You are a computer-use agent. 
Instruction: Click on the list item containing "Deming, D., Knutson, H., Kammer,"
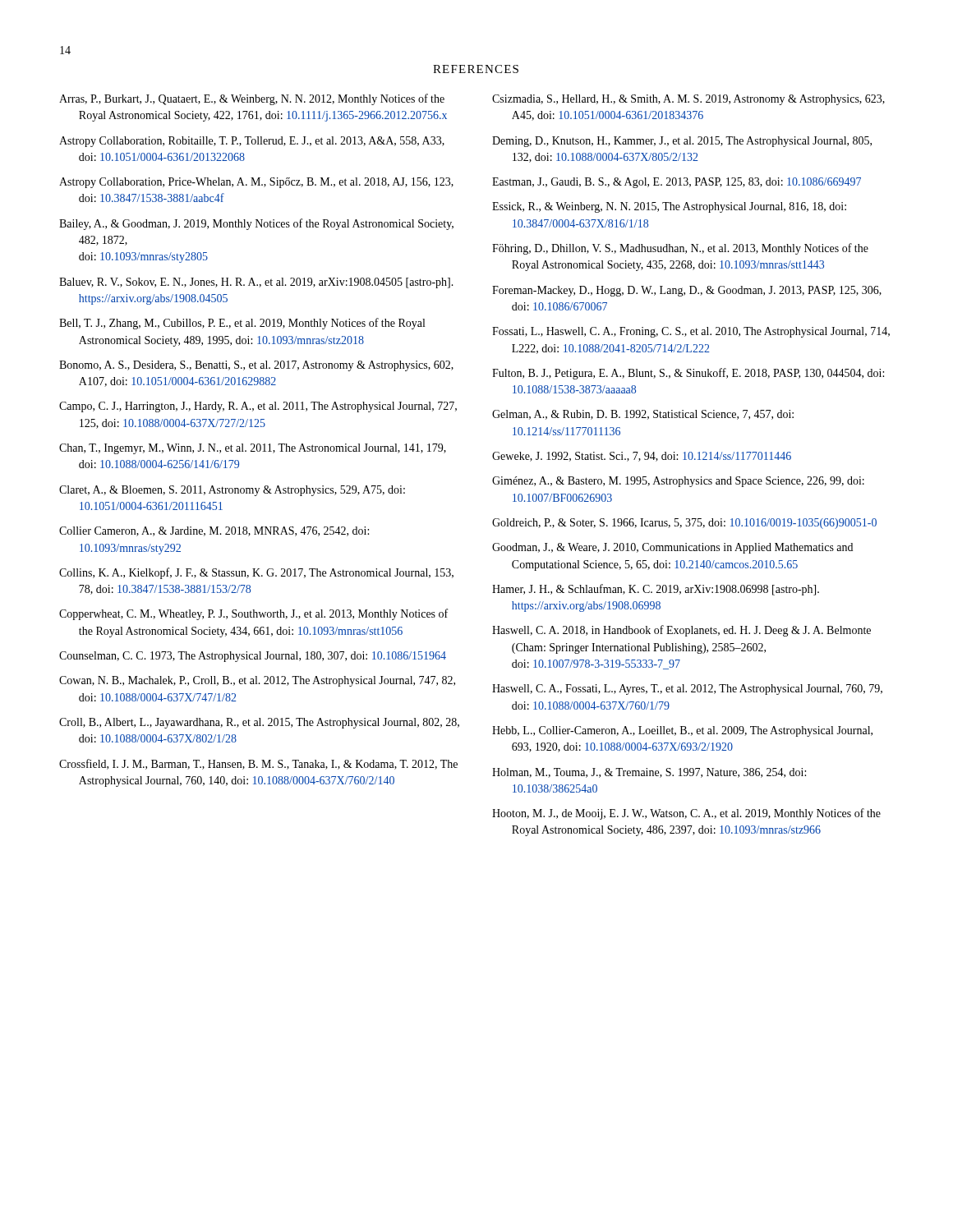(682, 149)
